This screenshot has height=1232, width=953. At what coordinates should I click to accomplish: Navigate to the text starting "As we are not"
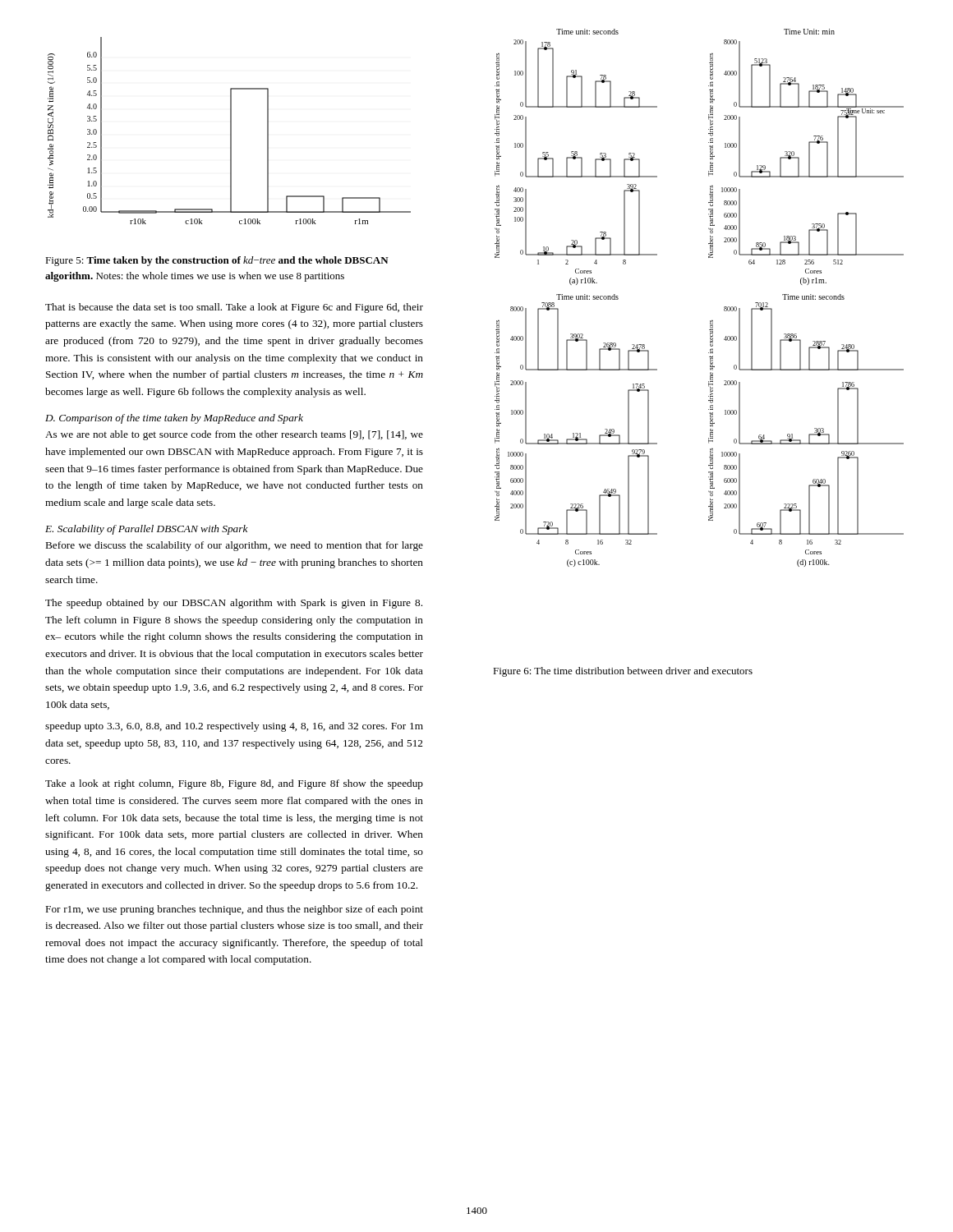click(x=234, y=468)
